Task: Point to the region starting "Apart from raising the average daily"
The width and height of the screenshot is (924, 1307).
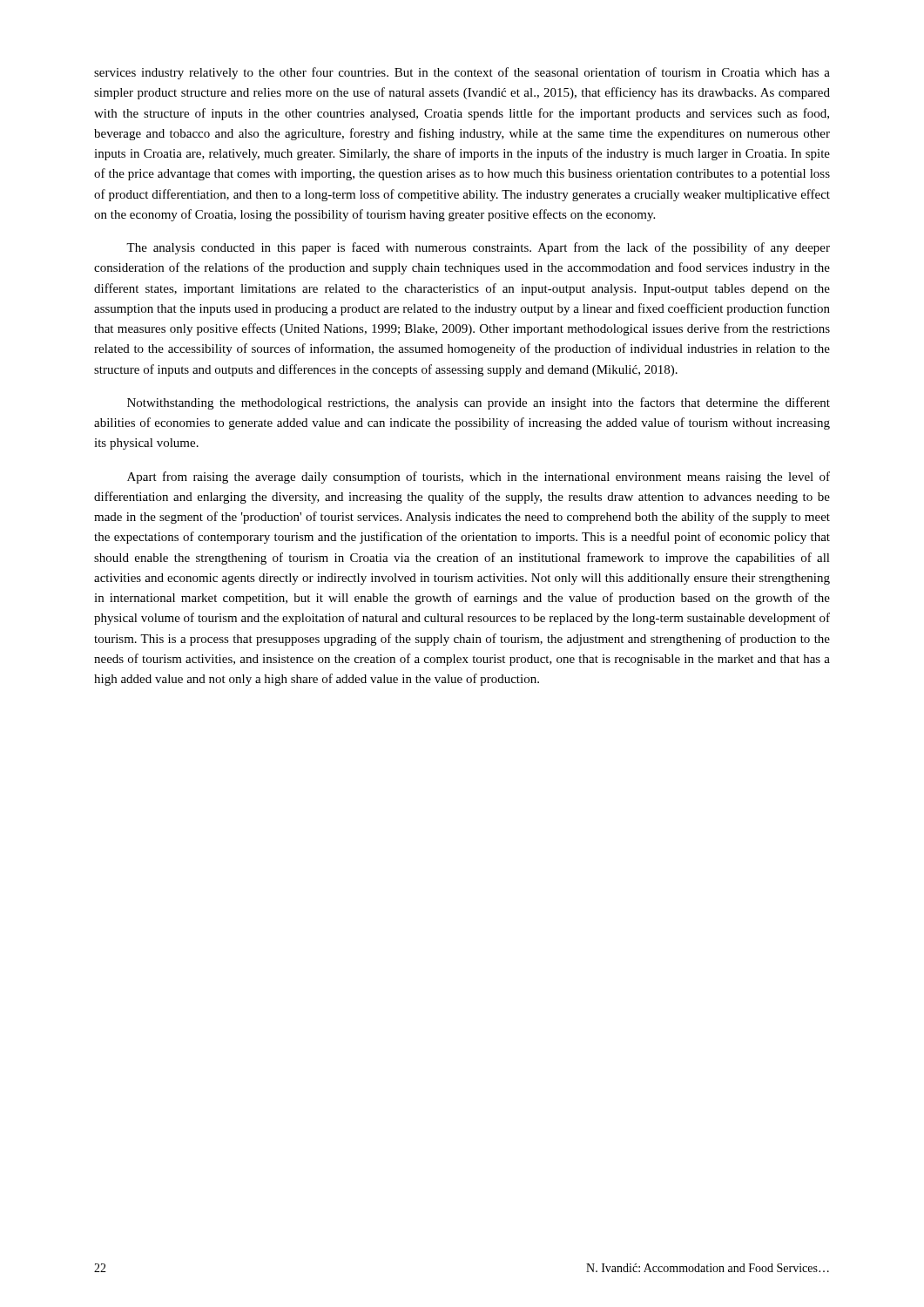Action: pyautogui.click(x=462, y=578)
